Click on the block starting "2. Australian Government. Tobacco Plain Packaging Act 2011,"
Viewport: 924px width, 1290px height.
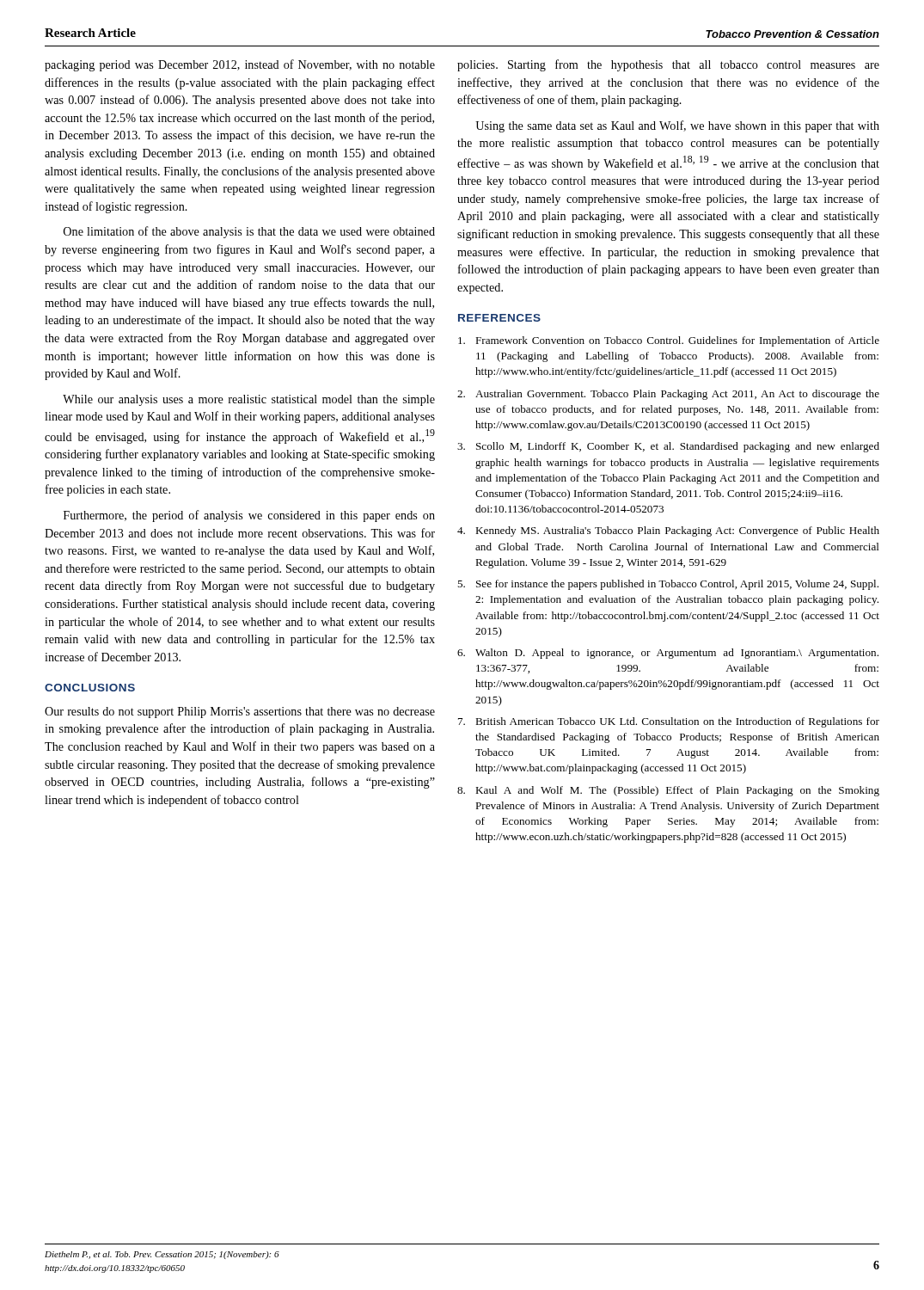[x=668, y=409]
